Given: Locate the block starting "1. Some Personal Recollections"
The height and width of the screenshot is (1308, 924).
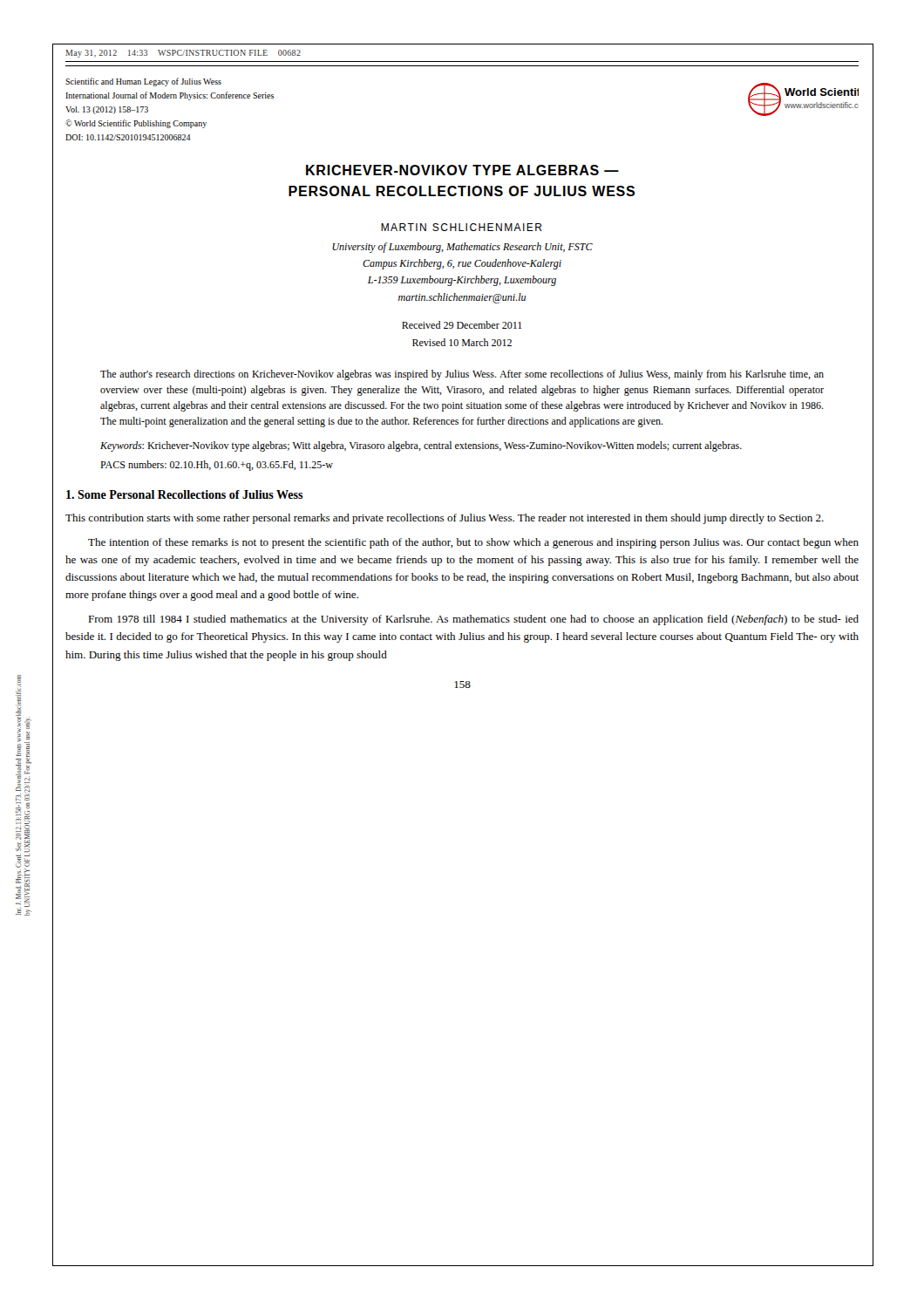Looking at the screenshot, I should pos(184,494).
